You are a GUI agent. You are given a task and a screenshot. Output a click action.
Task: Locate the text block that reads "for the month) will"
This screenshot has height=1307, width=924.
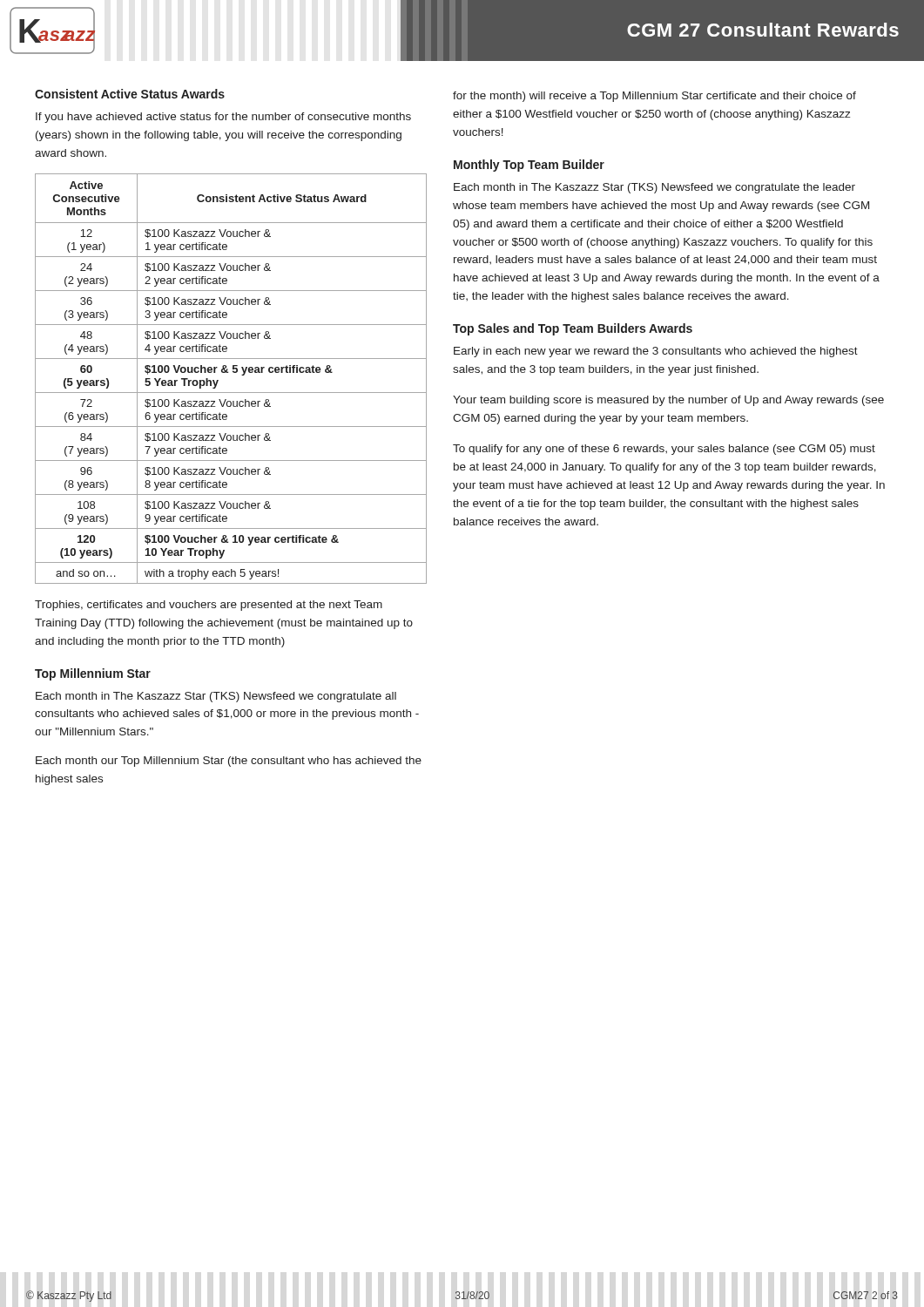tap(654, 114)
